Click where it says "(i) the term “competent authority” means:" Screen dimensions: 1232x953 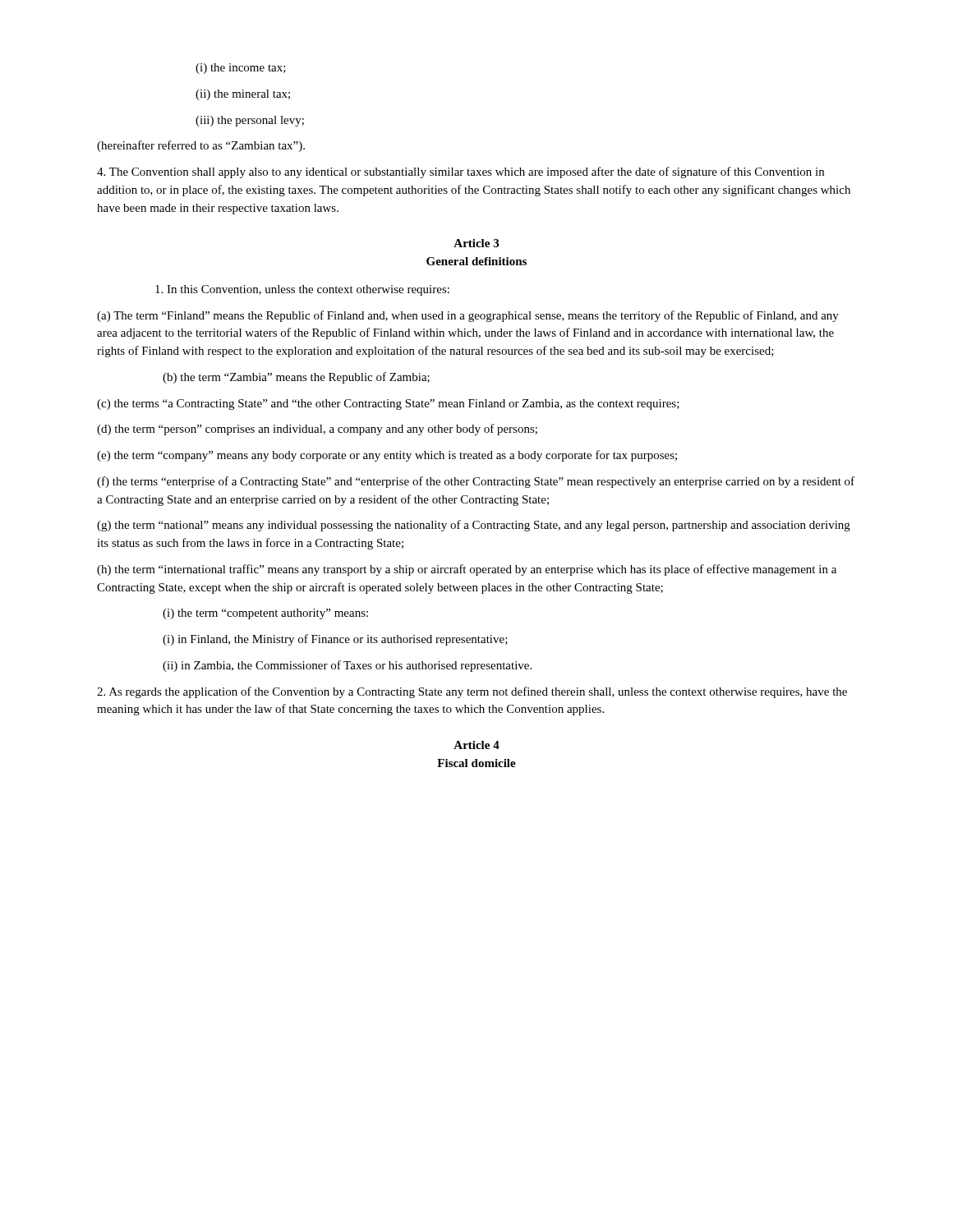(x=265, y=614)
